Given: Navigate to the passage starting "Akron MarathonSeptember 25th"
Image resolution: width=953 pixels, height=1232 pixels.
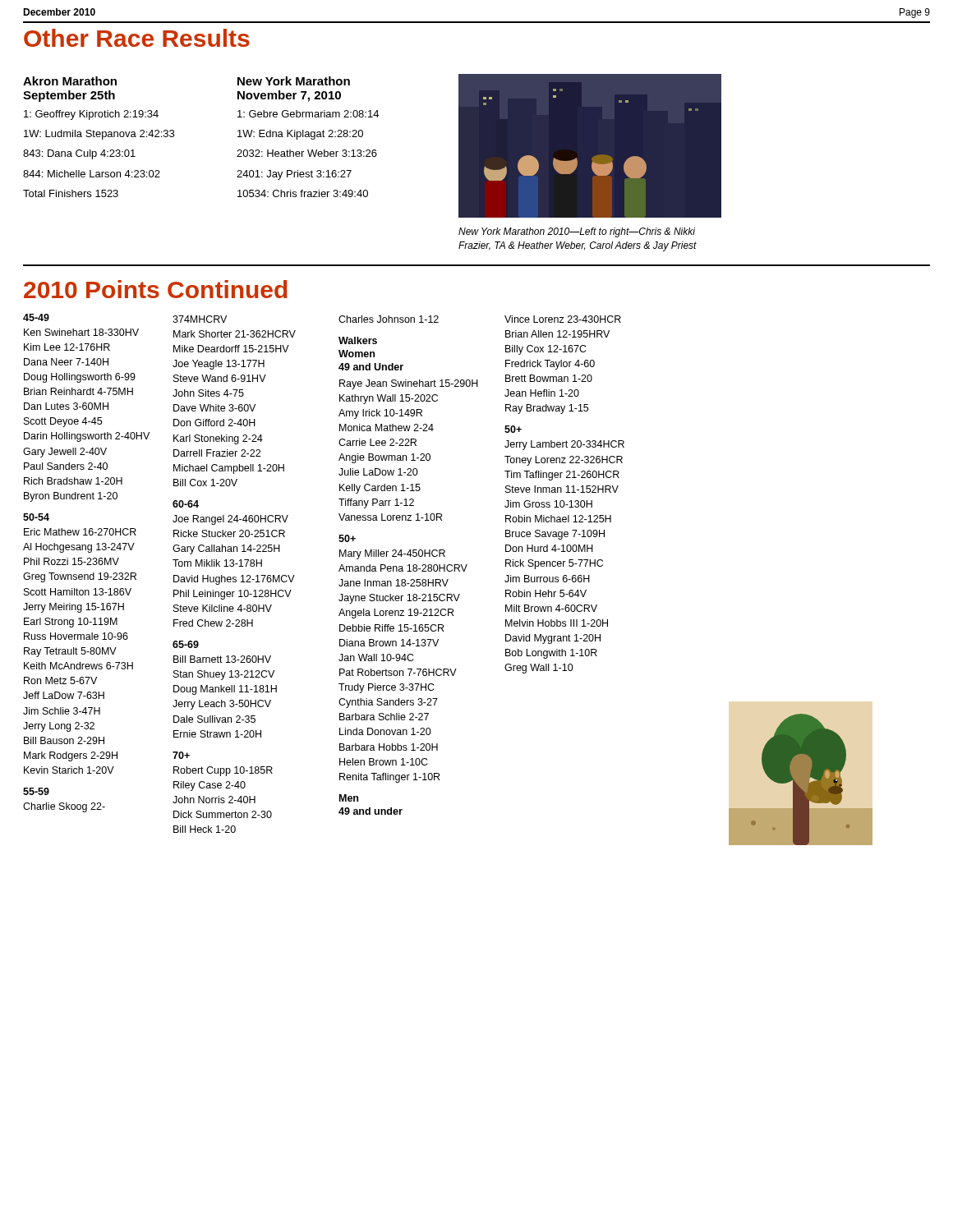Looking at the screenshot, I should 113,88.
